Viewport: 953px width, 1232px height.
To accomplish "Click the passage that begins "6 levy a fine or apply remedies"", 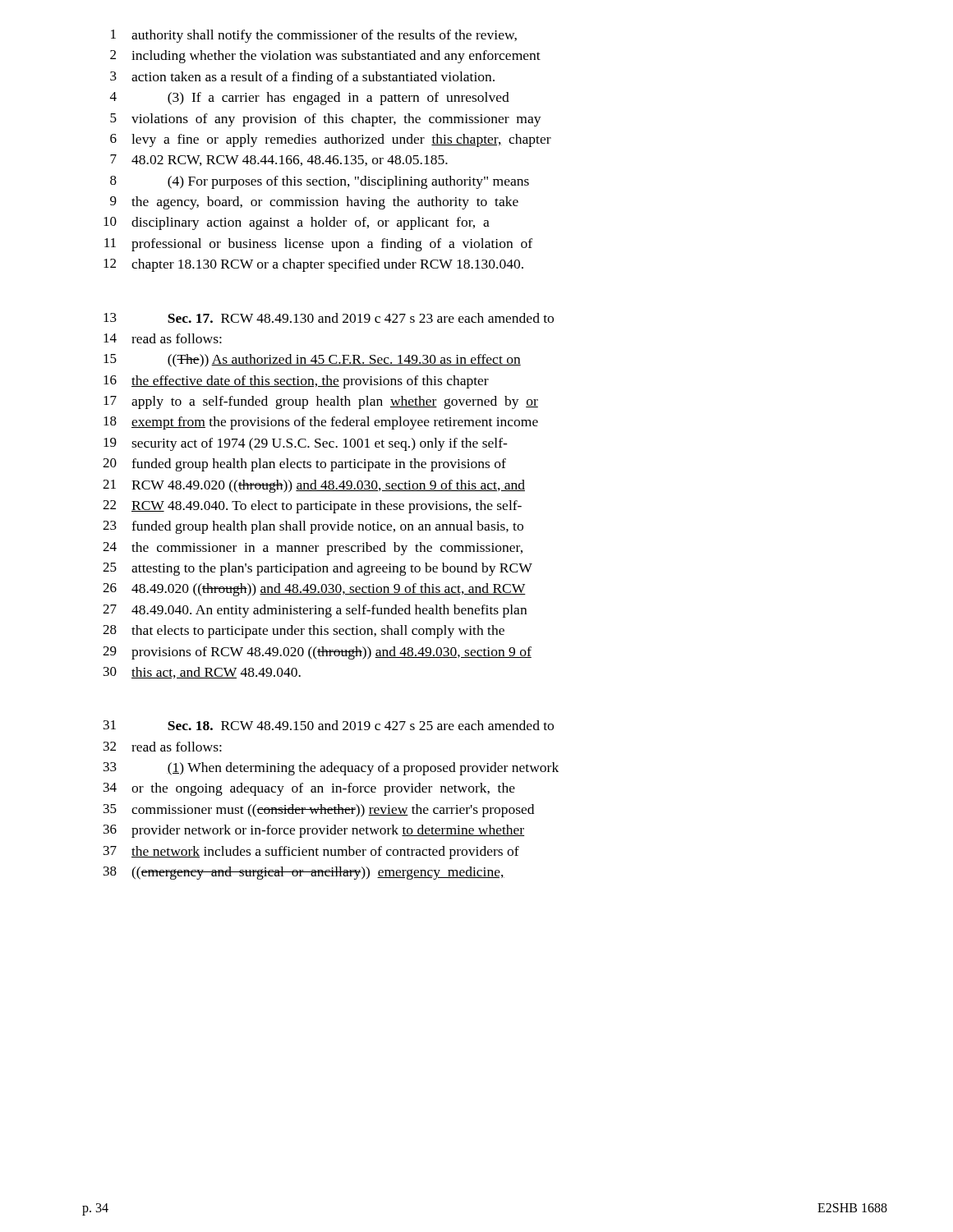I will point(485,139).
